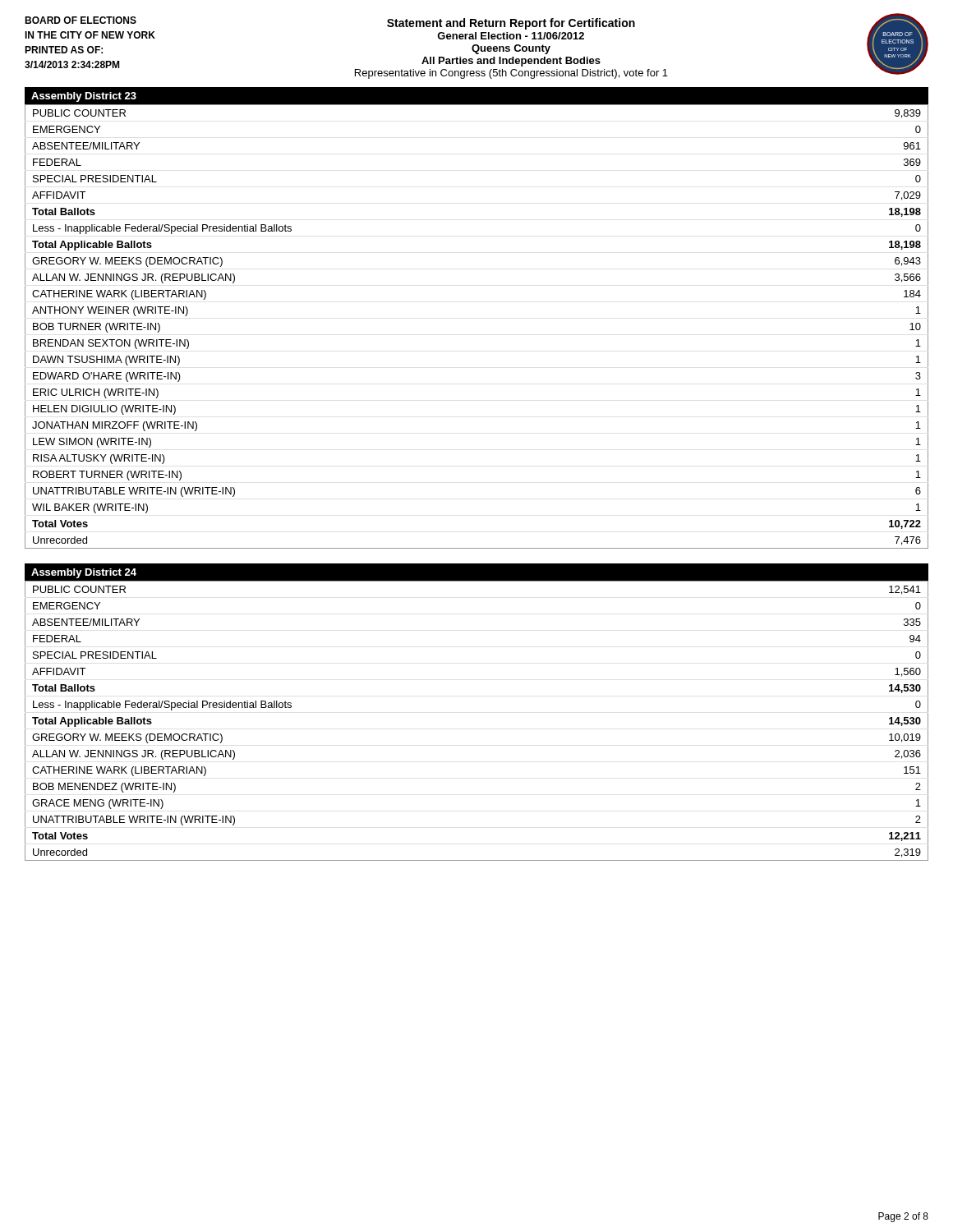Point to the region starting "Assembly District 23"

84,96
